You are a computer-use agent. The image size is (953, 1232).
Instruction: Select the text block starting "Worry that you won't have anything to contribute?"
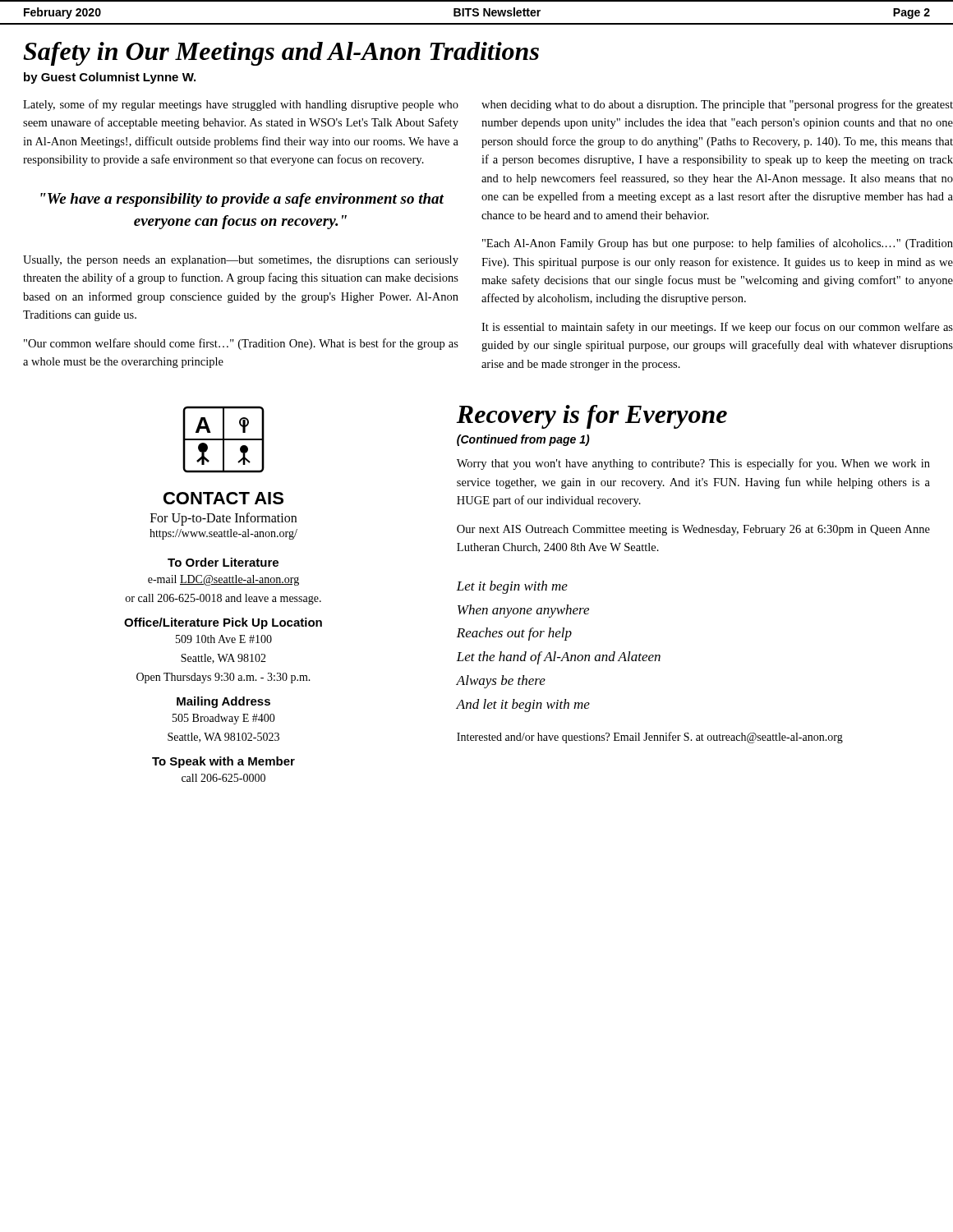693,482
